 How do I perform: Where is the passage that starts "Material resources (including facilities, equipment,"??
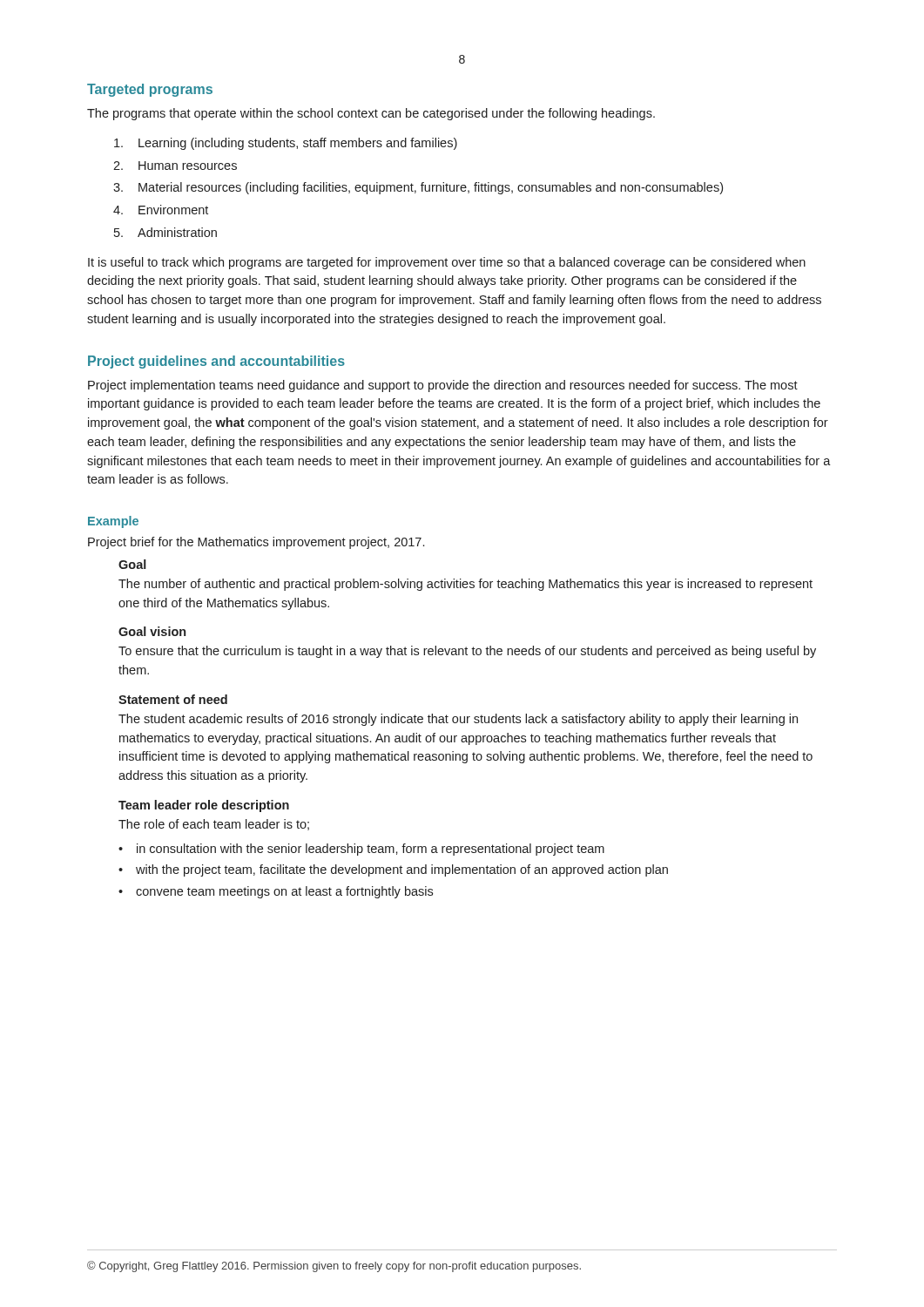[431, 188]
